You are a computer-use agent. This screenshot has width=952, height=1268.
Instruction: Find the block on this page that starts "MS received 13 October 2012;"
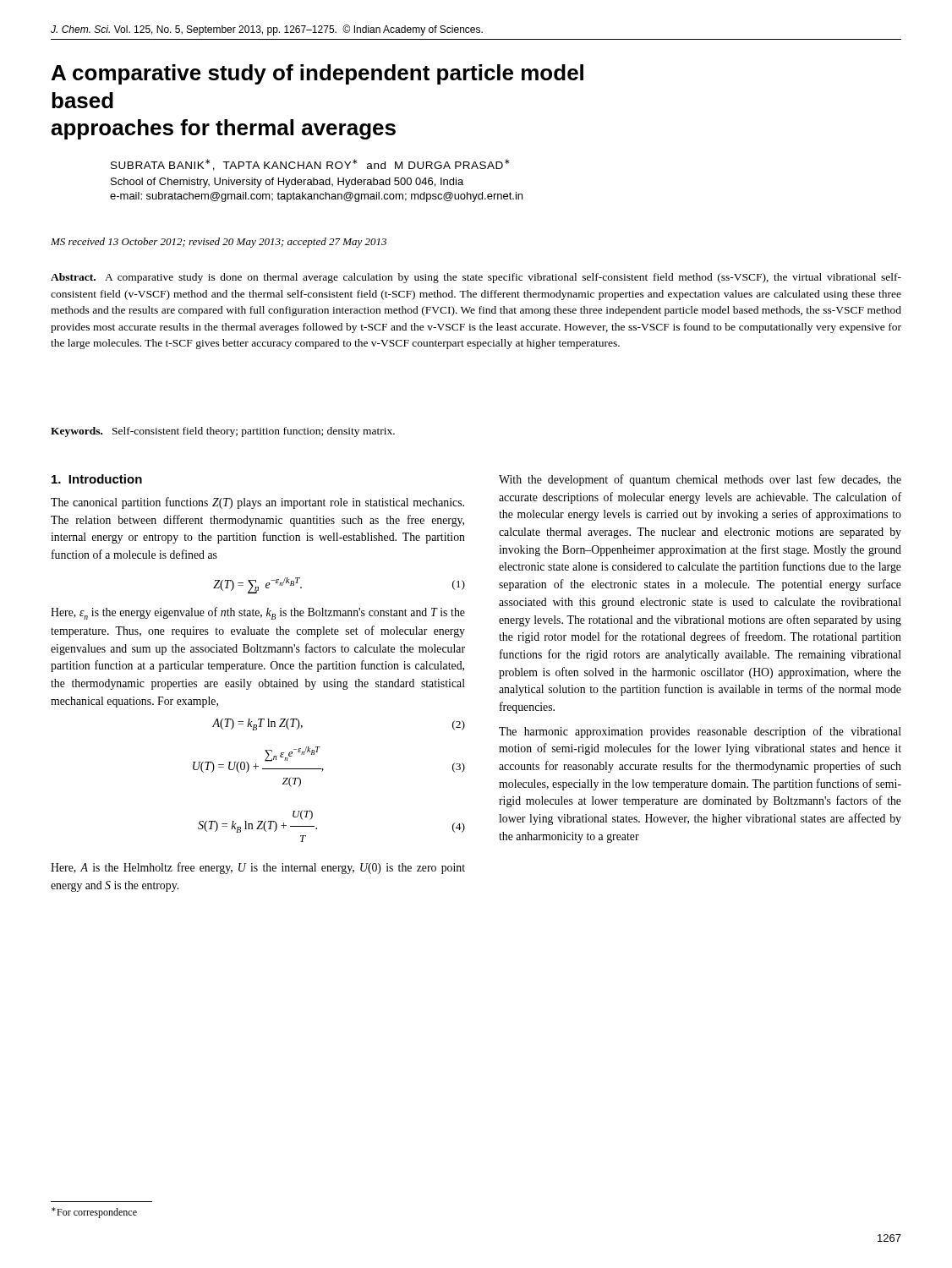tap(219, 241)
